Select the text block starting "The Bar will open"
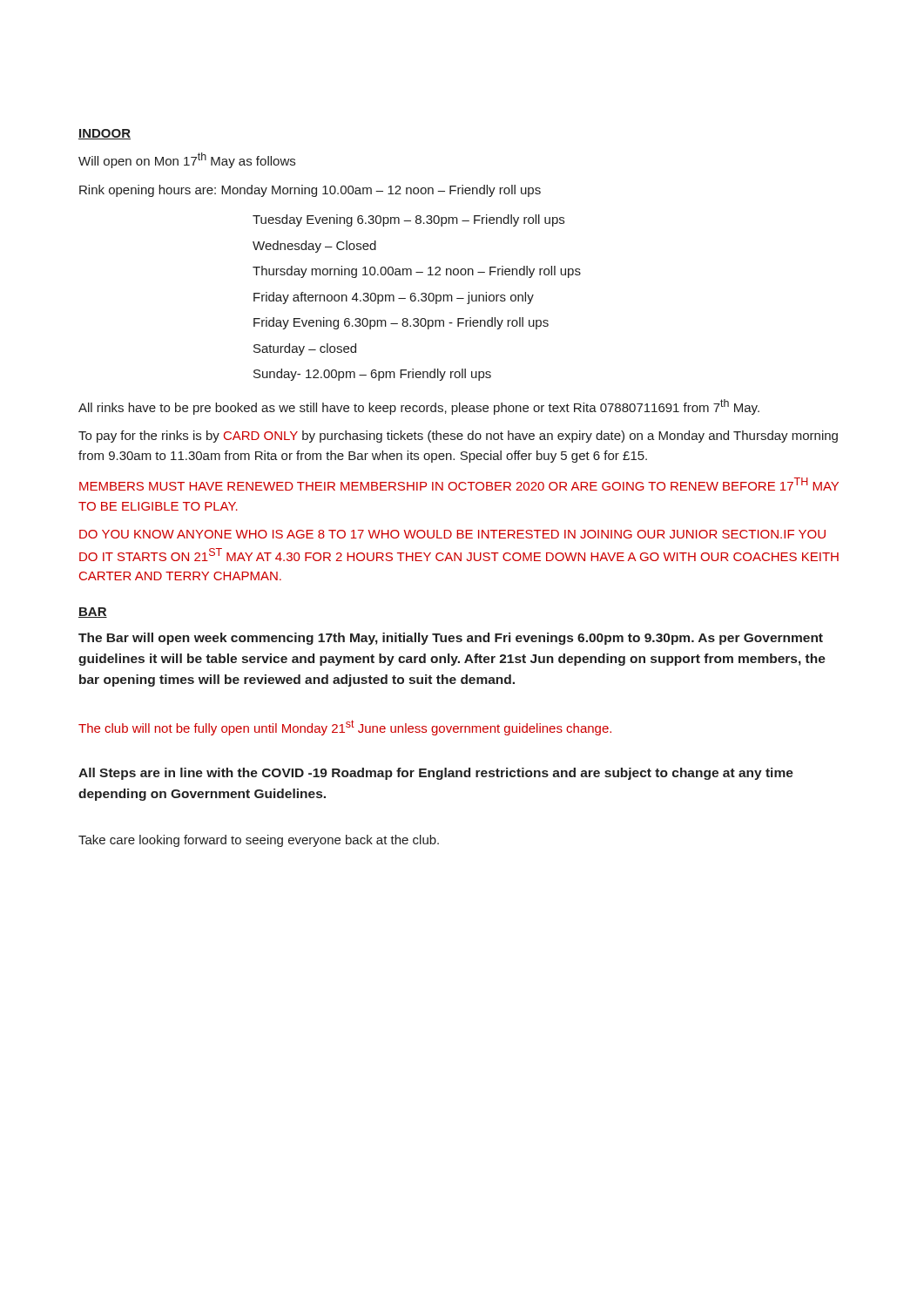 point(452,658)
